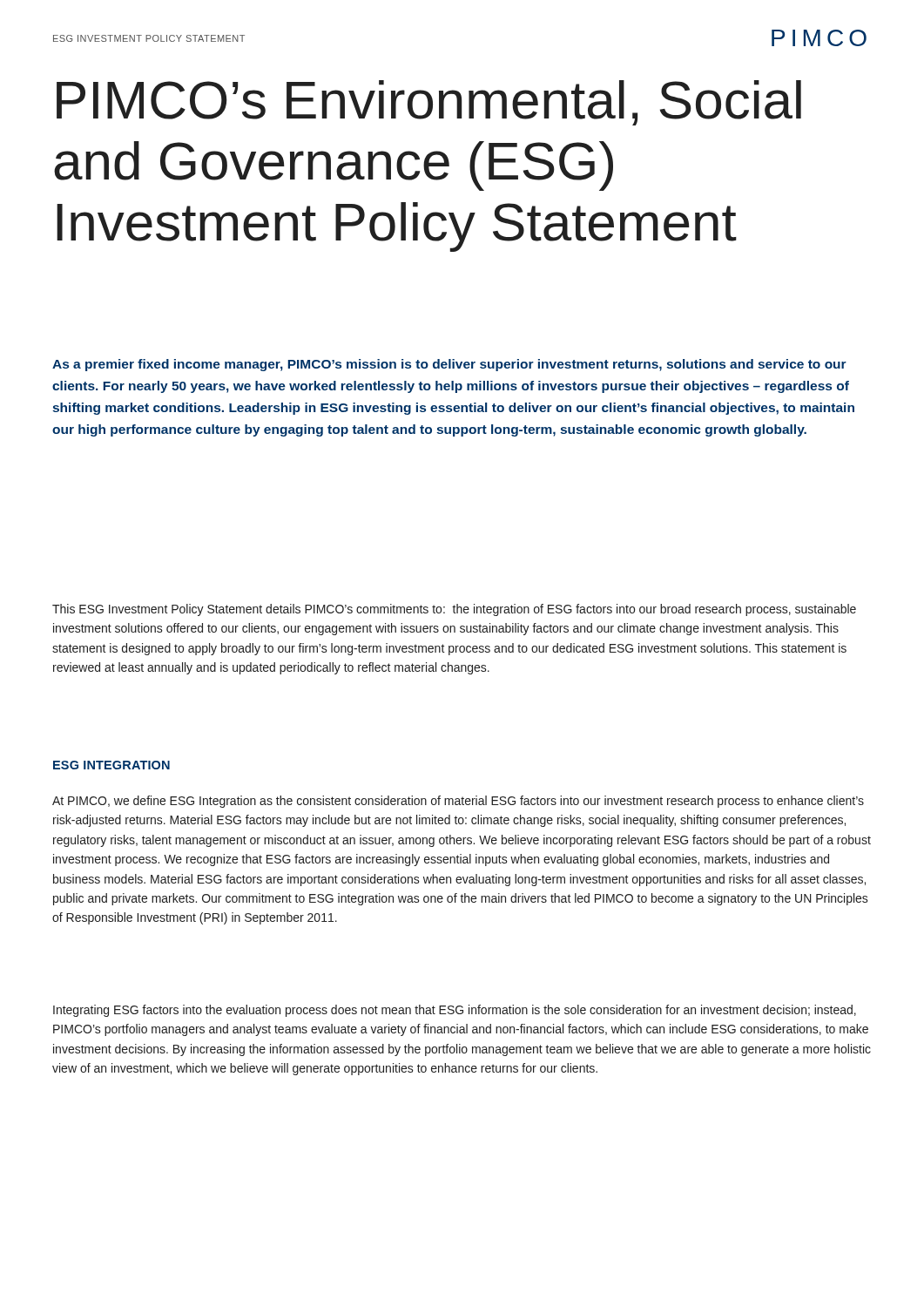Find the text block that reads "This ESG Investment Policy Statement"
924x1307 pixels.
pos(454,638)
